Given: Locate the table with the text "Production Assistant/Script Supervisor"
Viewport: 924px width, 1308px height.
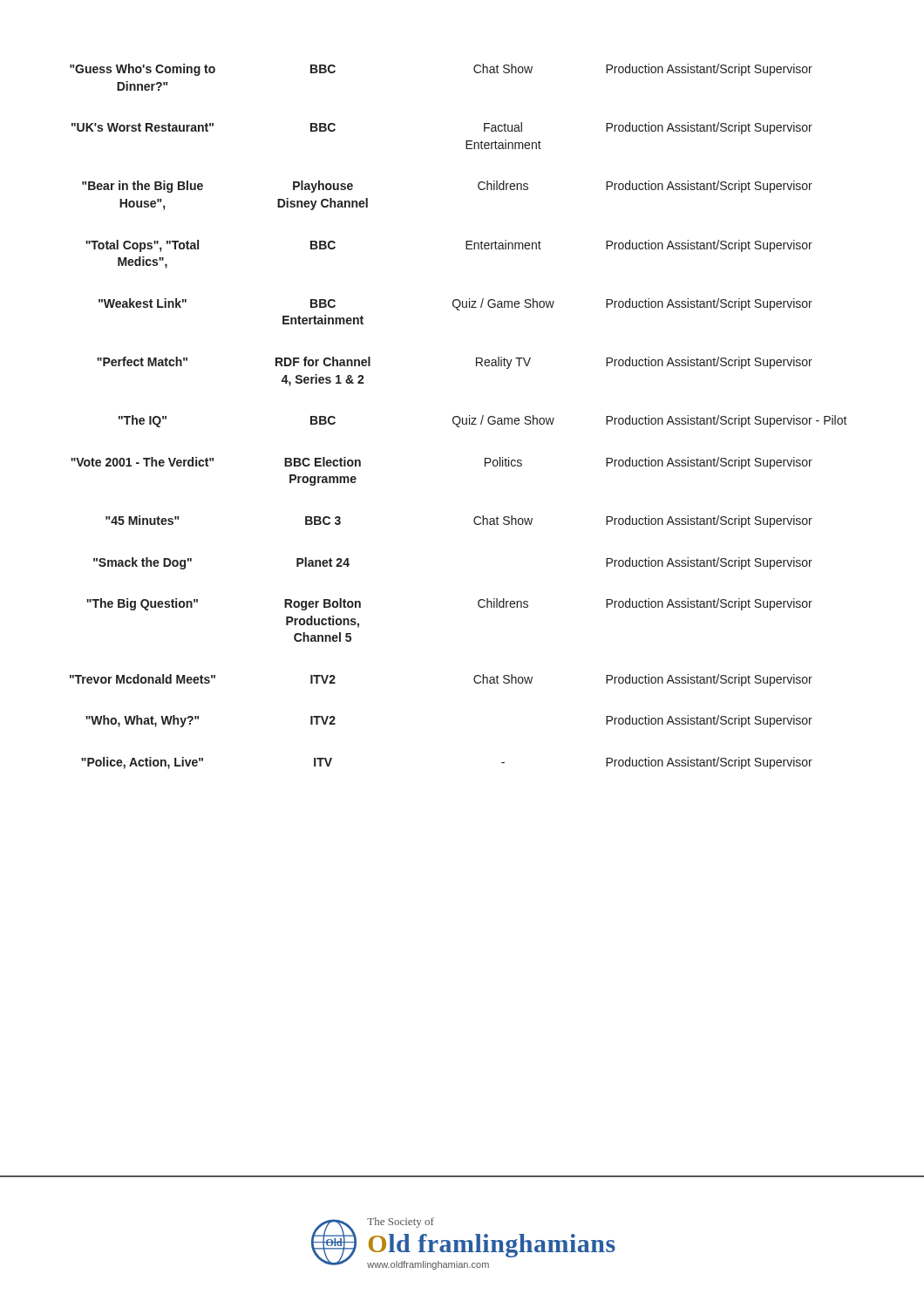Looking at the screenshot, I should pos(462,416).
